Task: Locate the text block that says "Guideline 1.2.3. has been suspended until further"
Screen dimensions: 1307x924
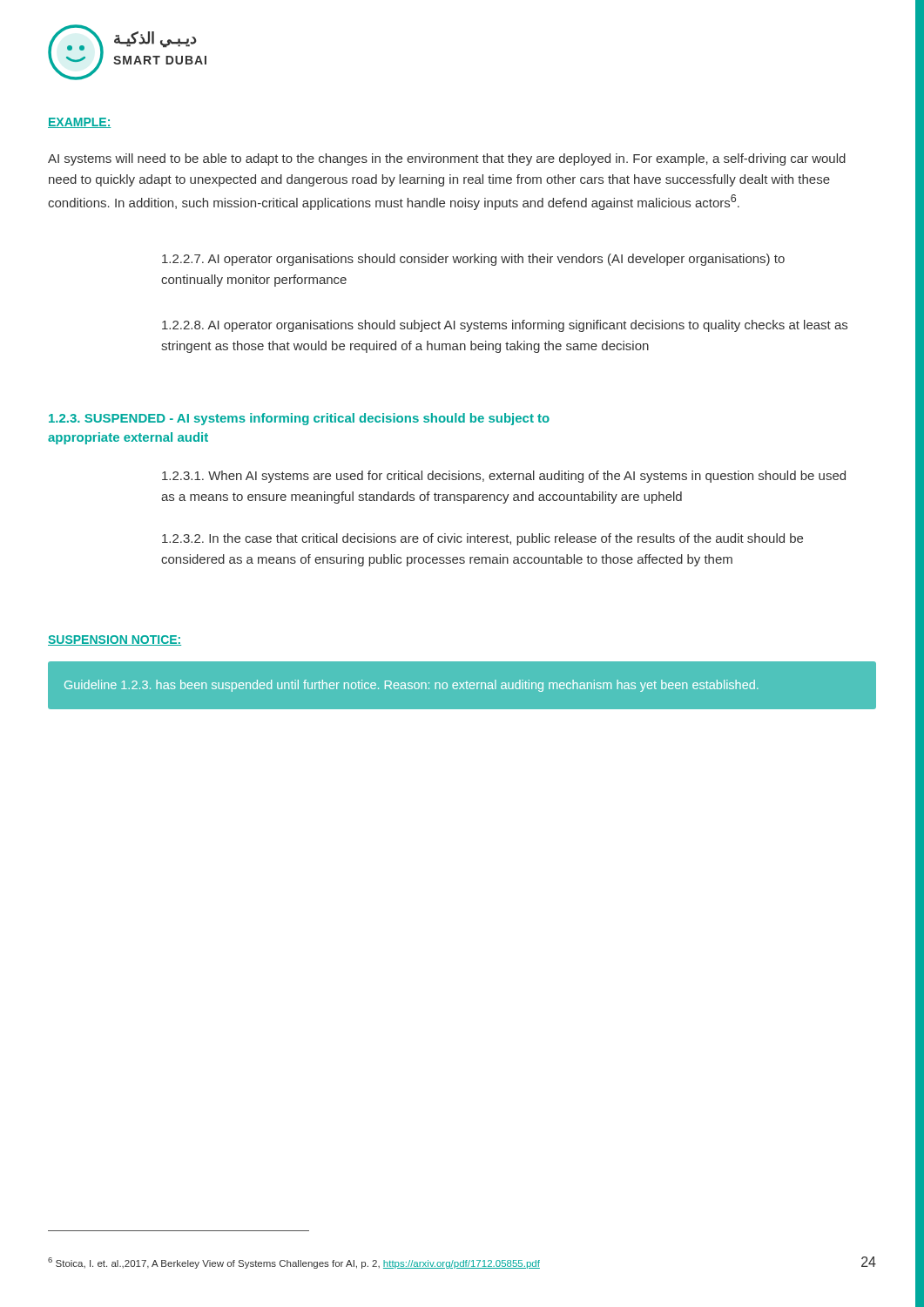Action: click(x=411, y=685)
